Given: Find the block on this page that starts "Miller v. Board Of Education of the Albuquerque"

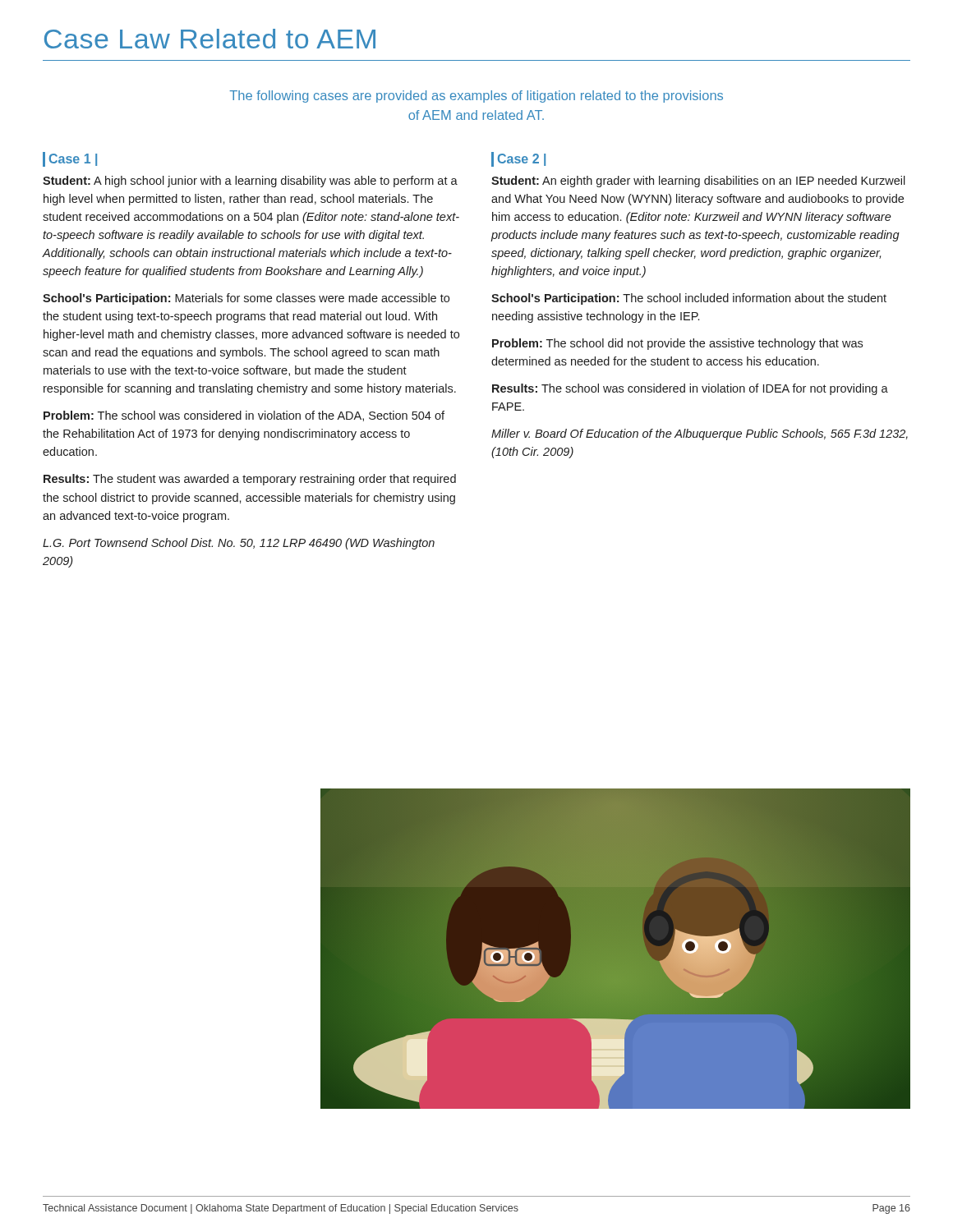Looking at the screenshot, I should (x=701, y=443).
